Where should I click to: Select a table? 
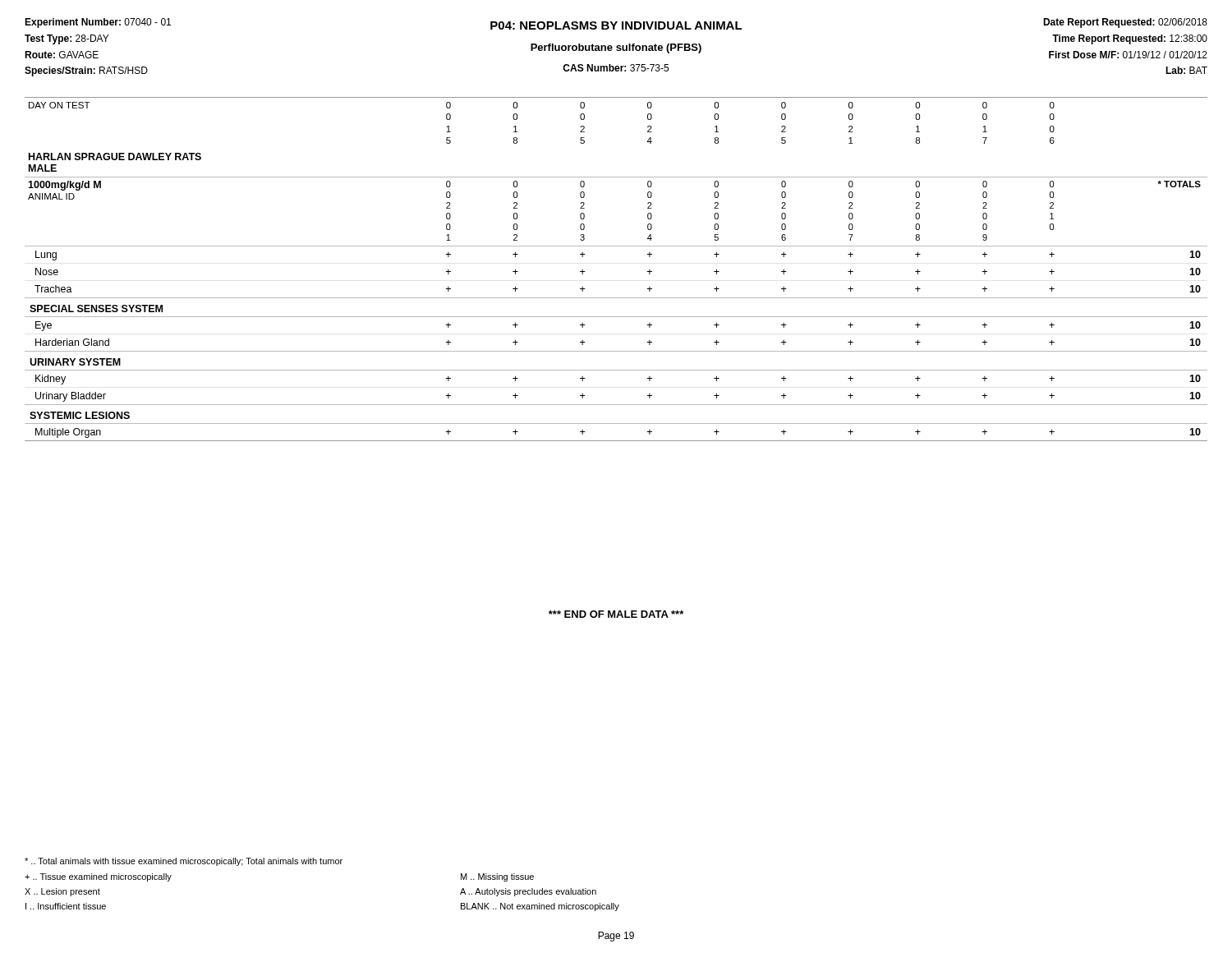point(616,269)
